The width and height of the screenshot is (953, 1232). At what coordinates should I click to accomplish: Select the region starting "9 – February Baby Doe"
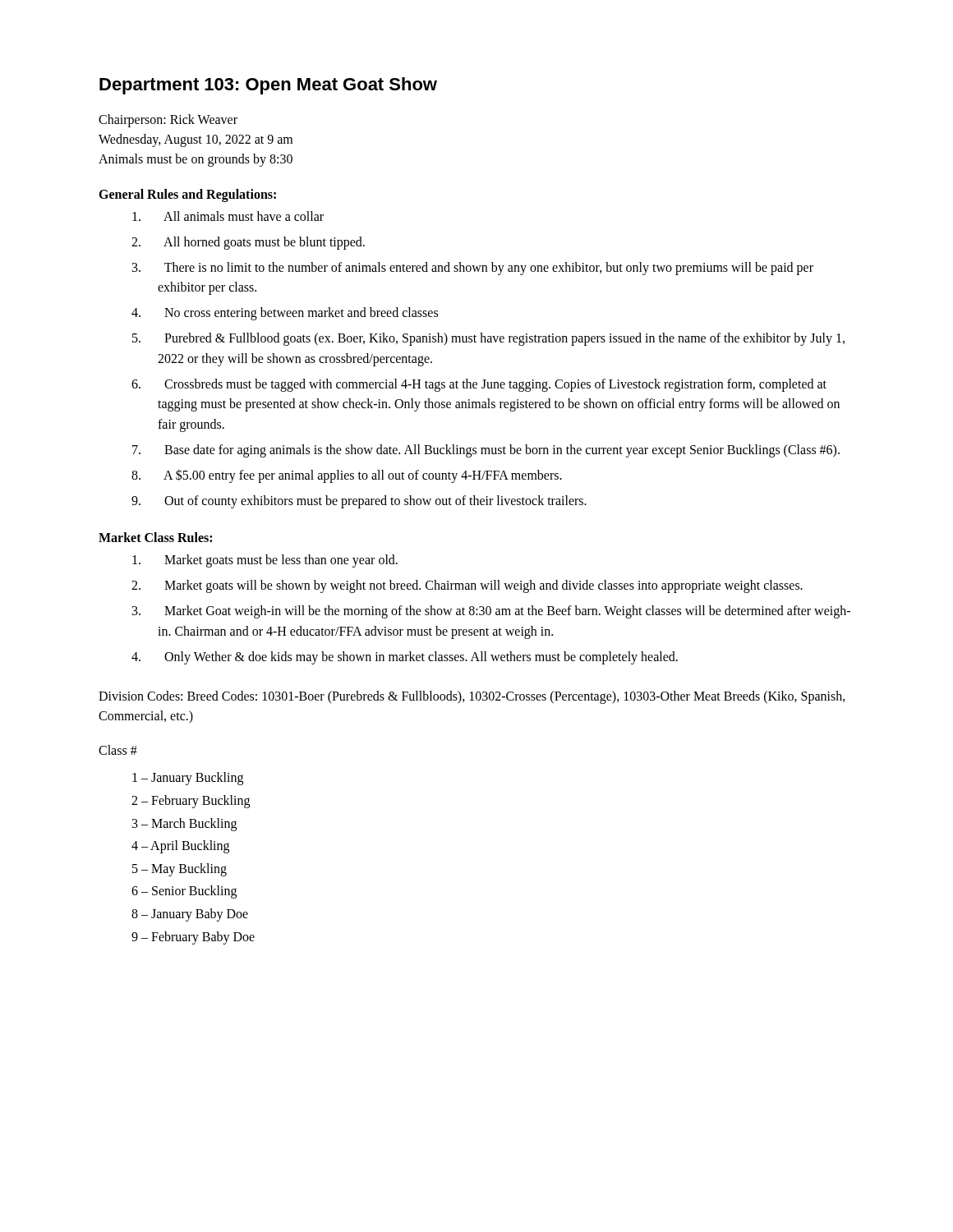(193, 936)
